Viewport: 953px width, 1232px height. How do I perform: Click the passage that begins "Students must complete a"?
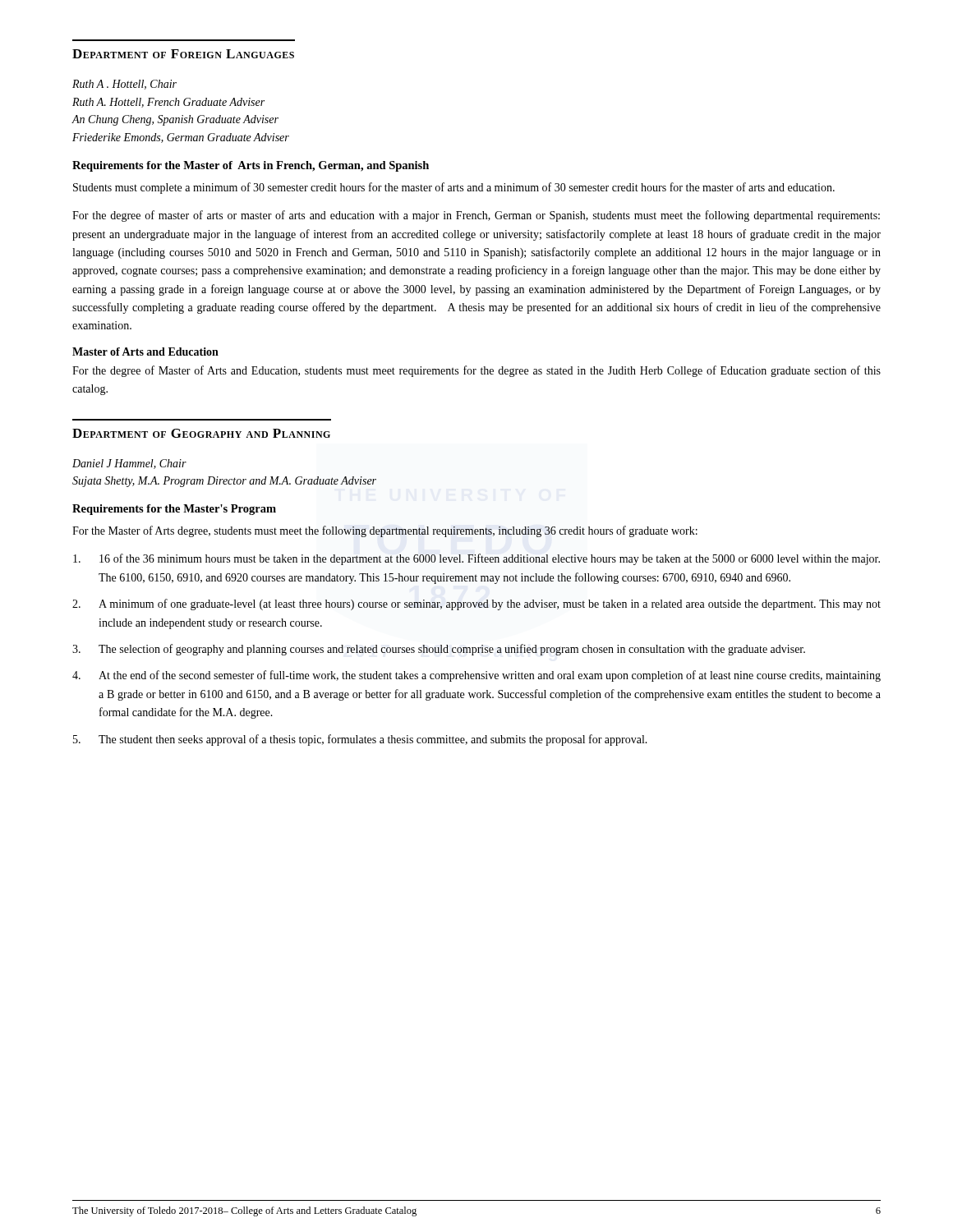coord(454,188)
